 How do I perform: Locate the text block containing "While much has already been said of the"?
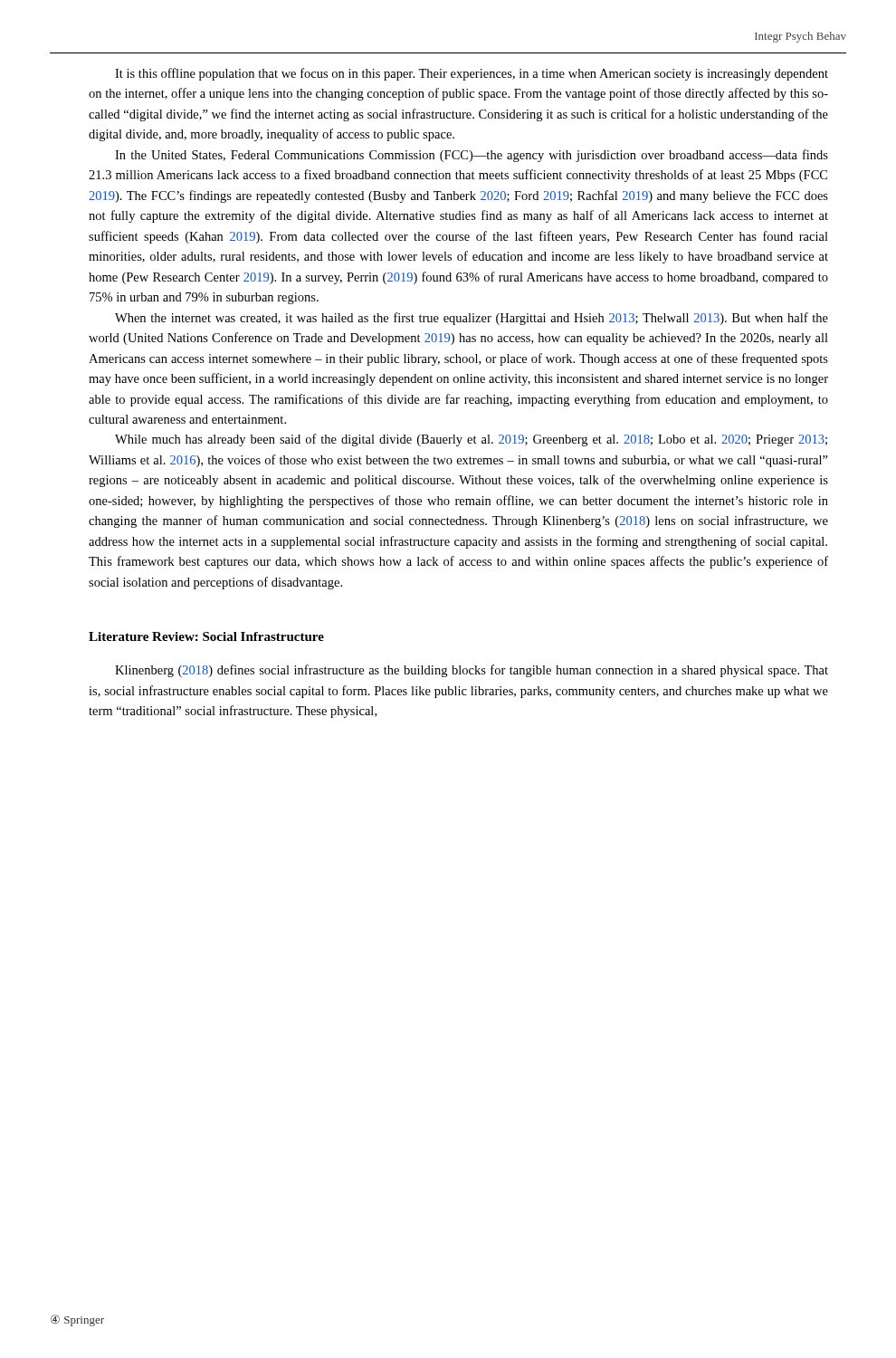458,511
